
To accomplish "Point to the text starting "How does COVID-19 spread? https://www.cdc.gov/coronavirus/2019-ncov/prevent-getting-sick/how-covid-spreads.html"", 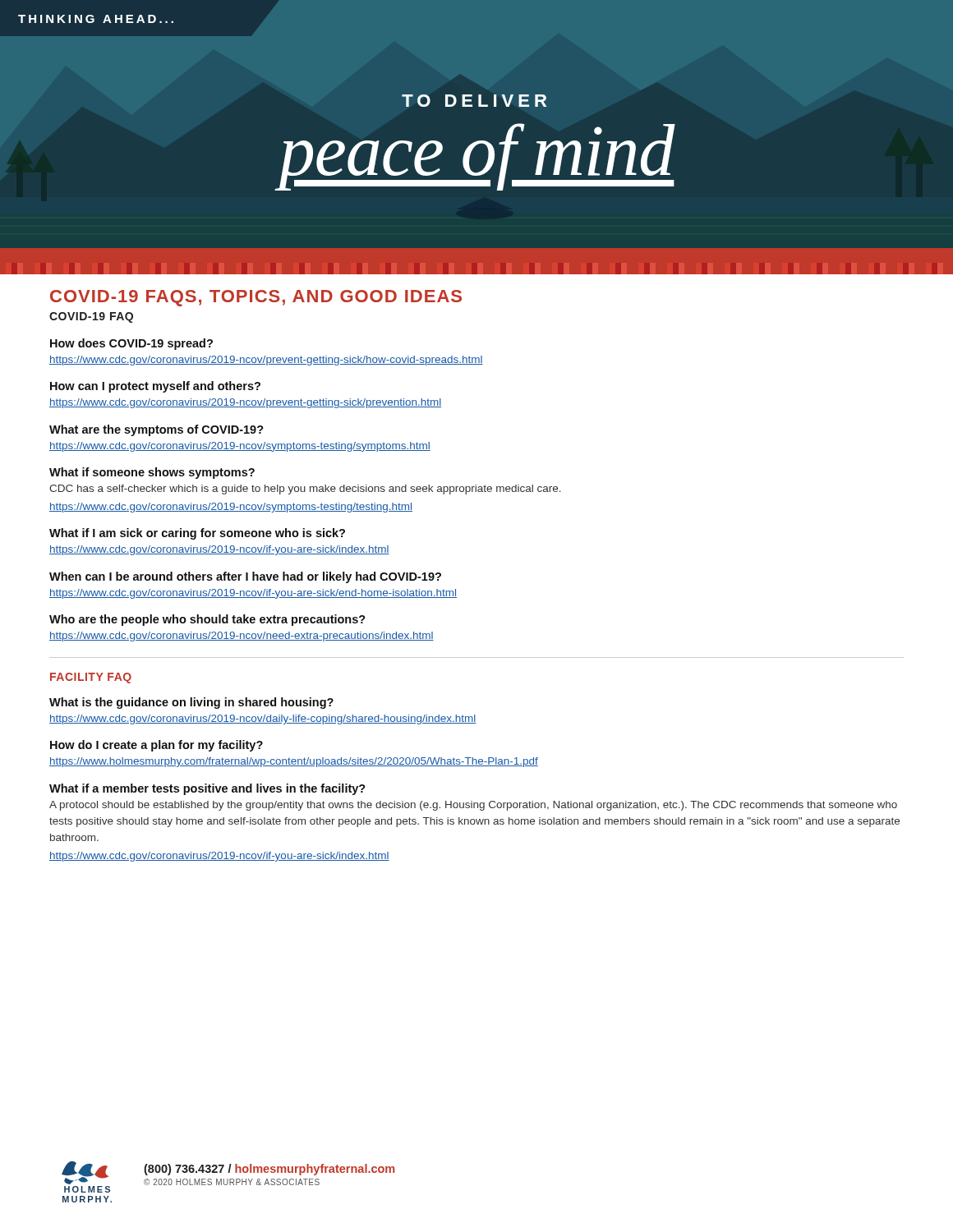I will (476, 352).
